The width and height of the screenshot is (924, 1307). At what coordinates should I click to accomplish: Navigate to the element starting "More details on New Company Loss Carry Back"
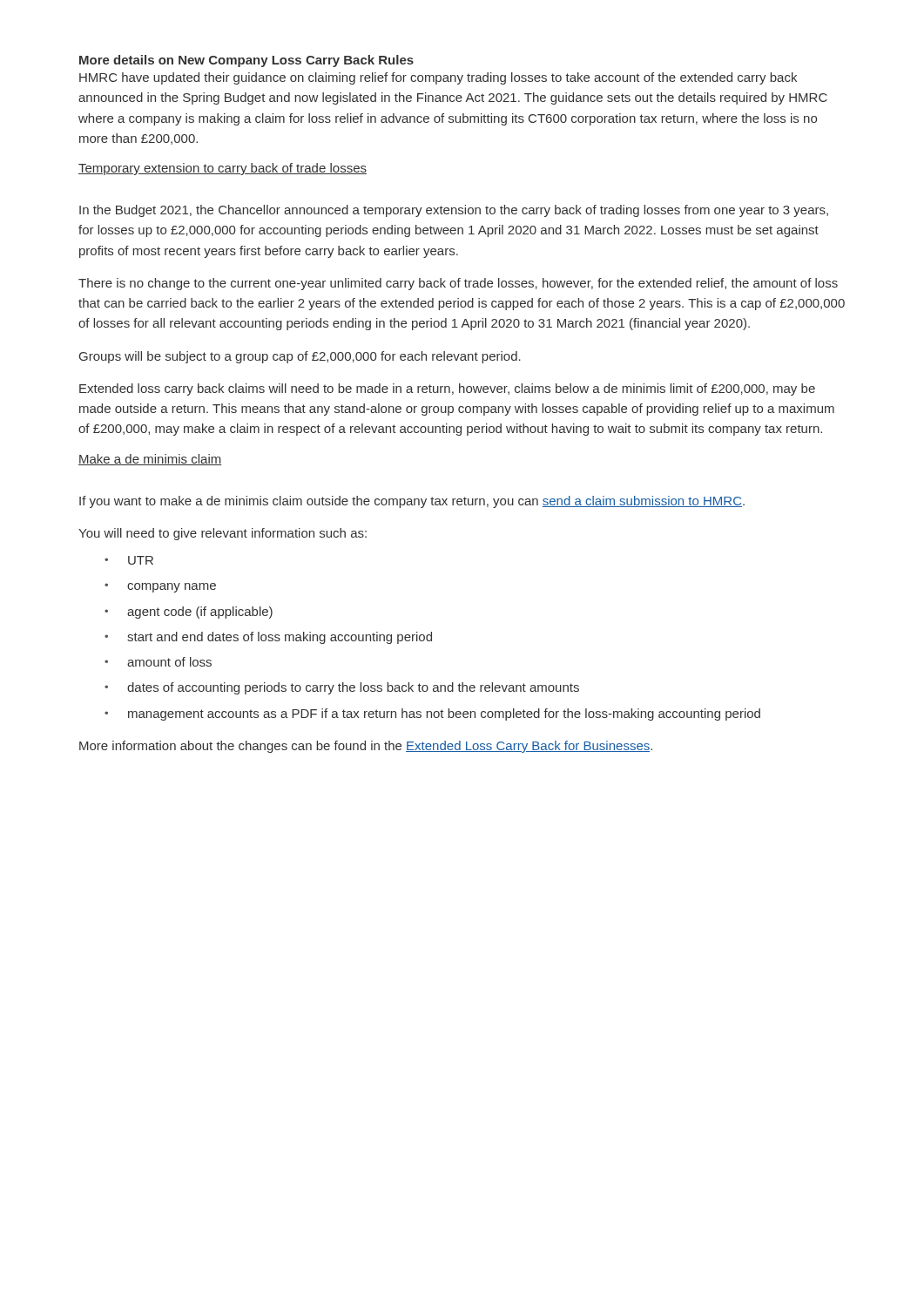click(246, 60)
